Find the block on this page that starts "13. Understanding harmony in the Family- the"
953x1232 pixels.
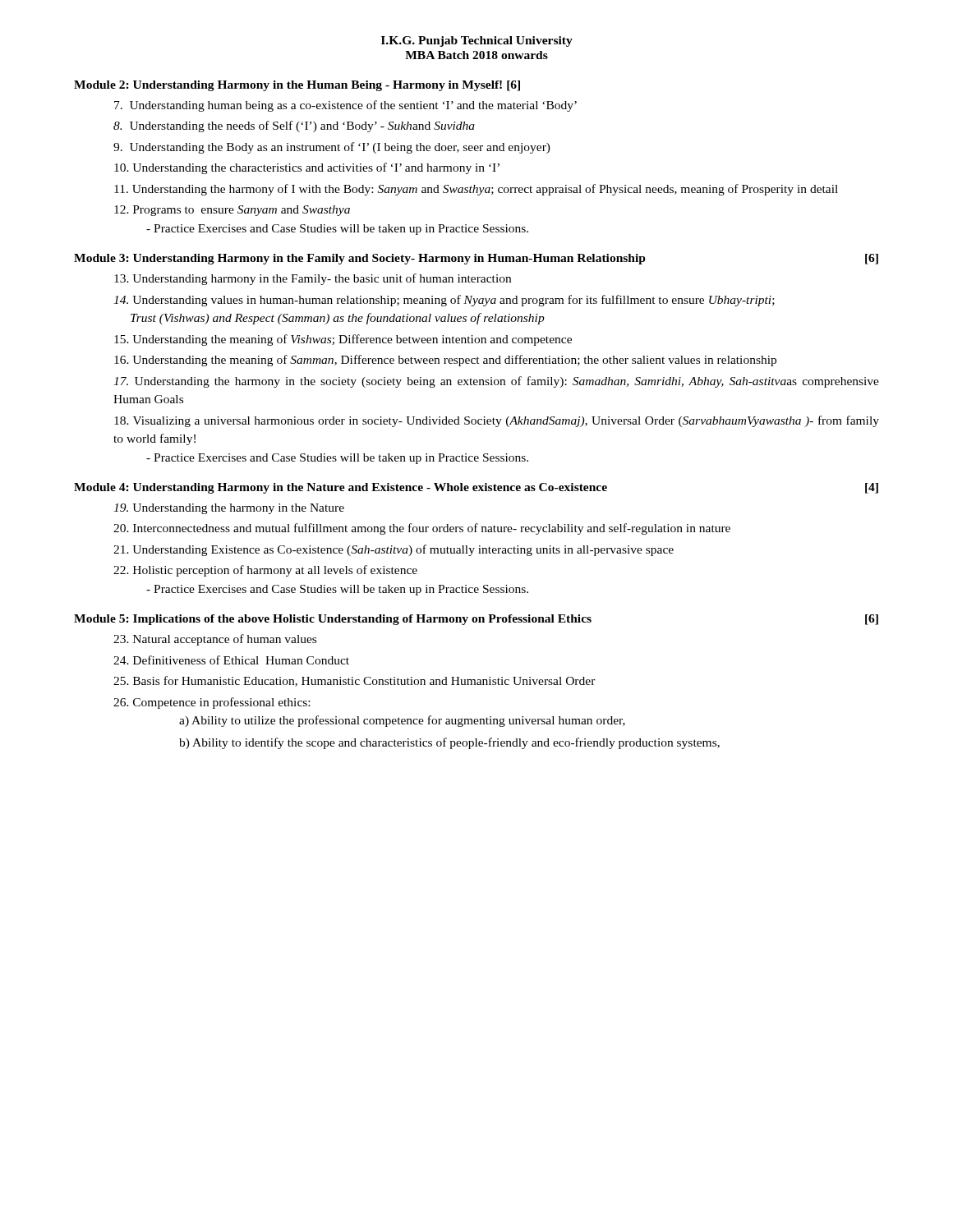[312, 278]
